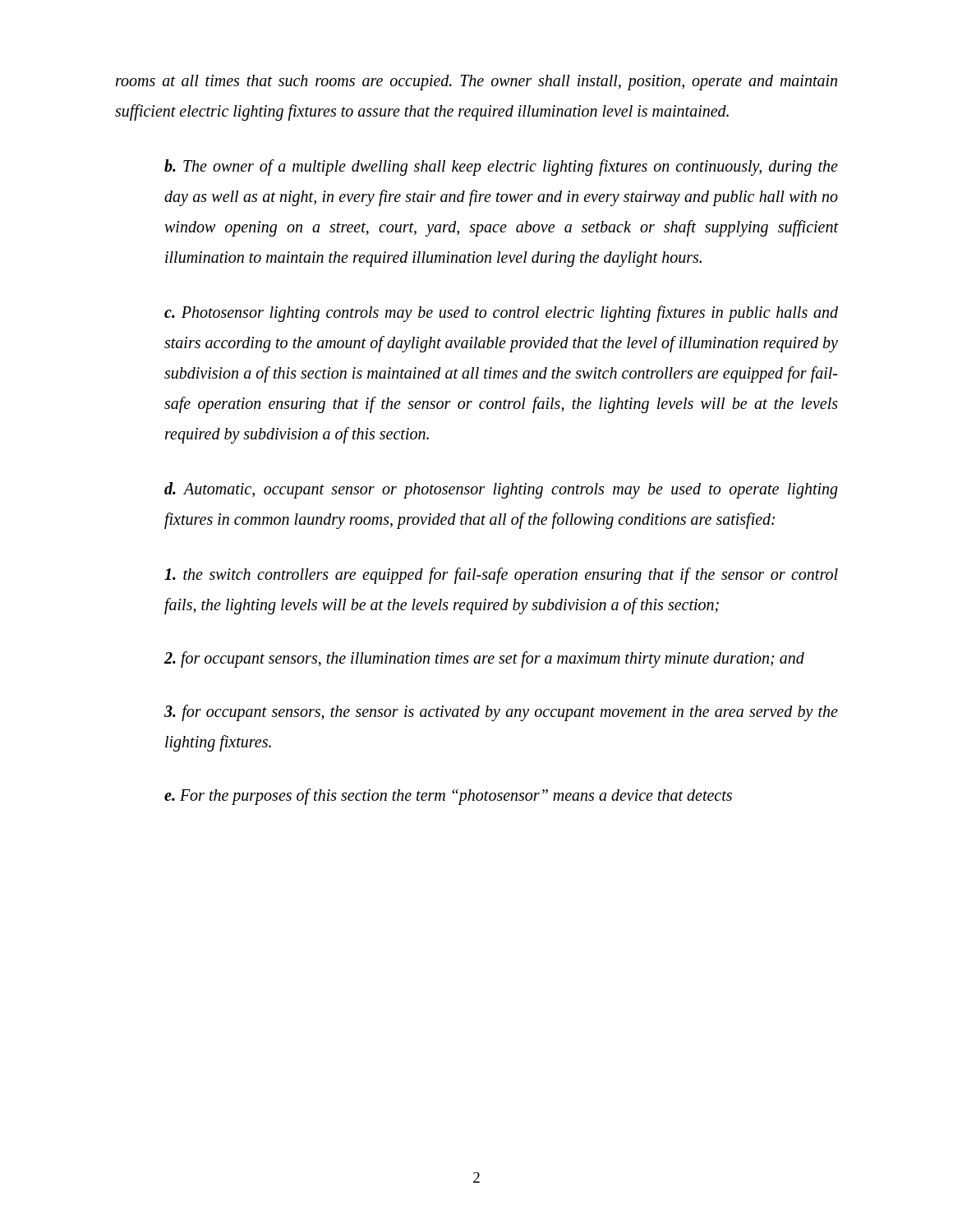Locate the block starting "b. The owner"
This screenshot has height=1232, width=953.
[501, 211]
